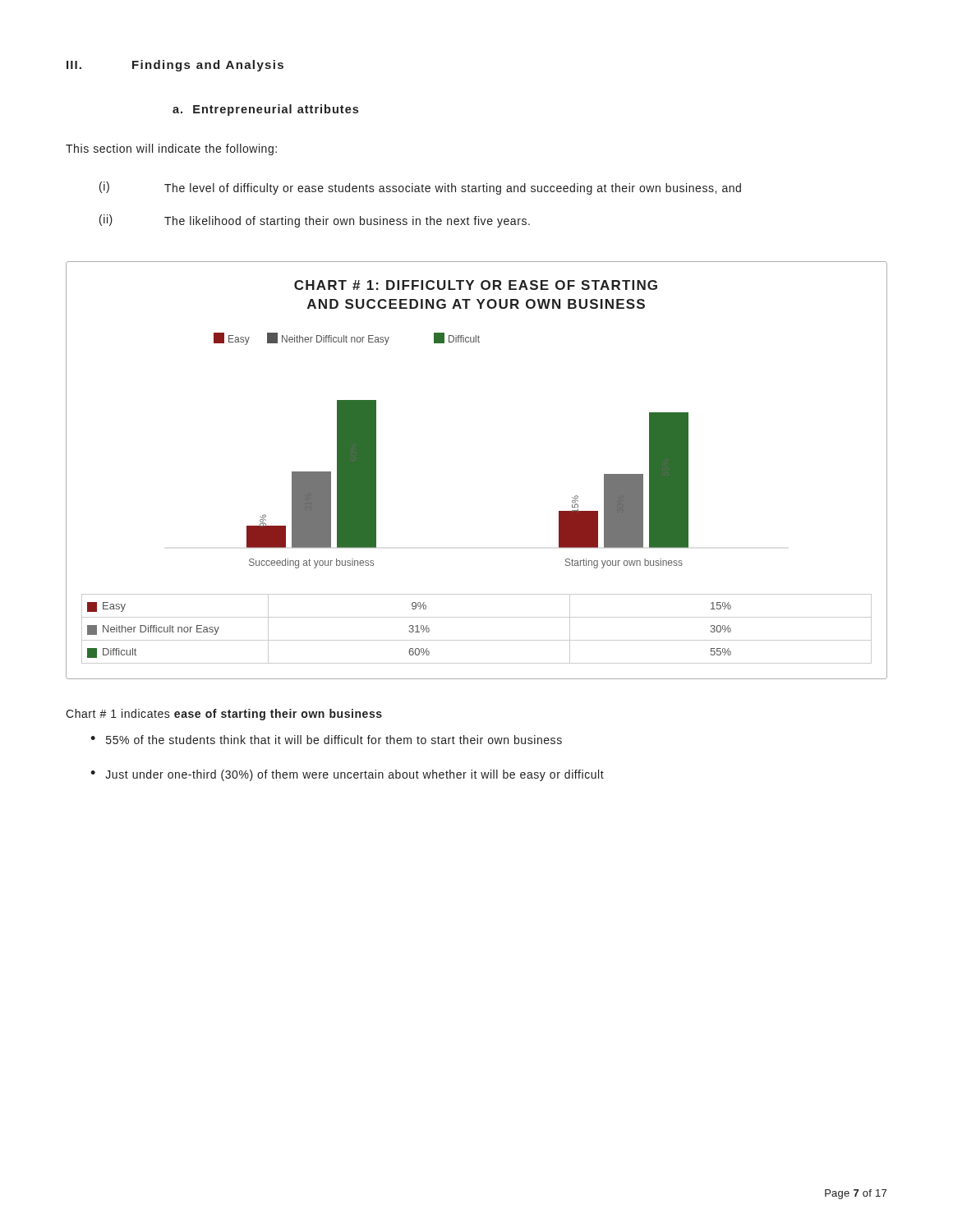Find the block on this page that starts "(i) The level of"
Viewport: 953px width, 1232px height.
pos(404,189)
